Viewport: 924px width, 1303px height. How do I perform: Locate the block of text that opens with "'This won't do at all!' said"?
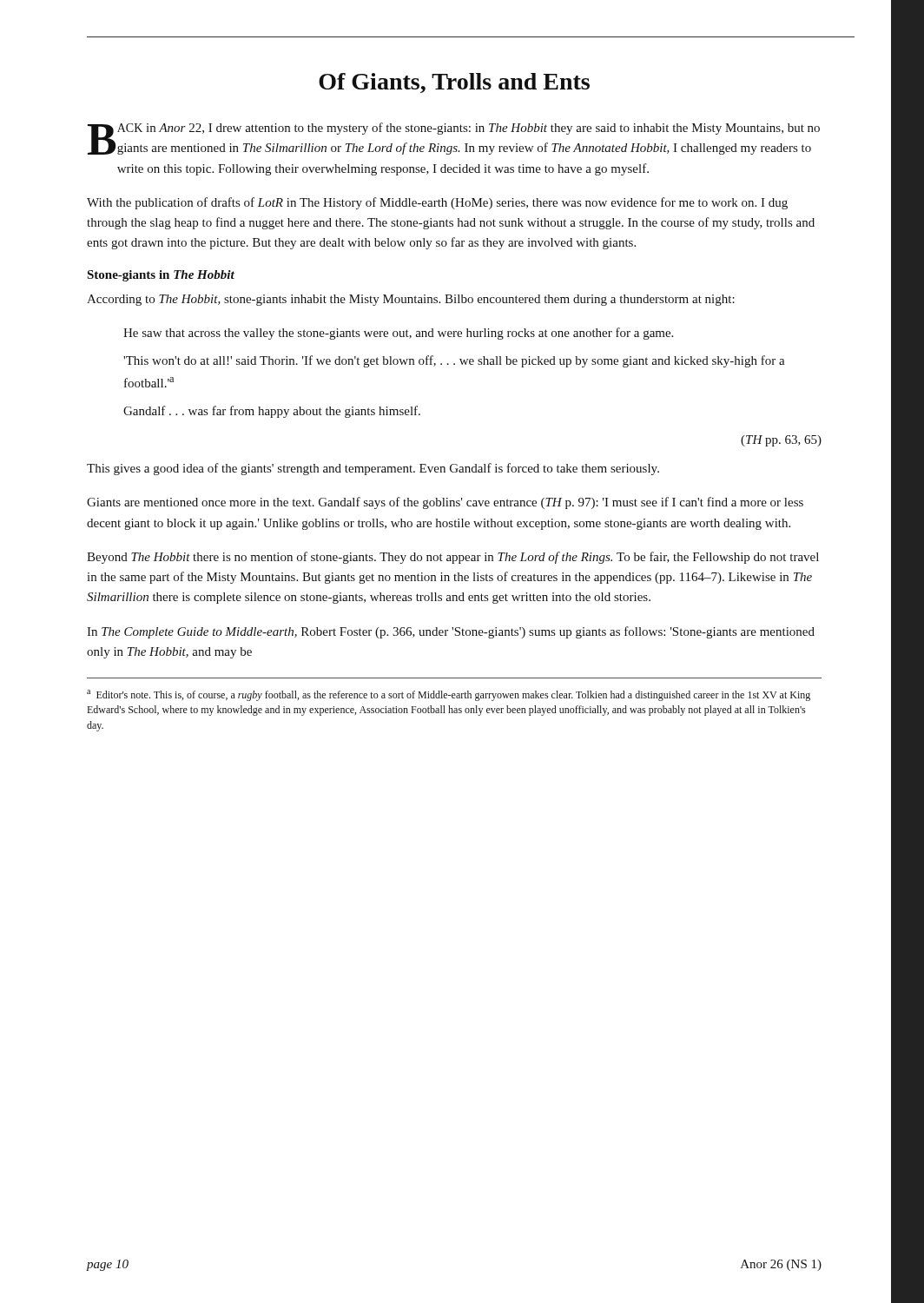click(x=454, y=372)
